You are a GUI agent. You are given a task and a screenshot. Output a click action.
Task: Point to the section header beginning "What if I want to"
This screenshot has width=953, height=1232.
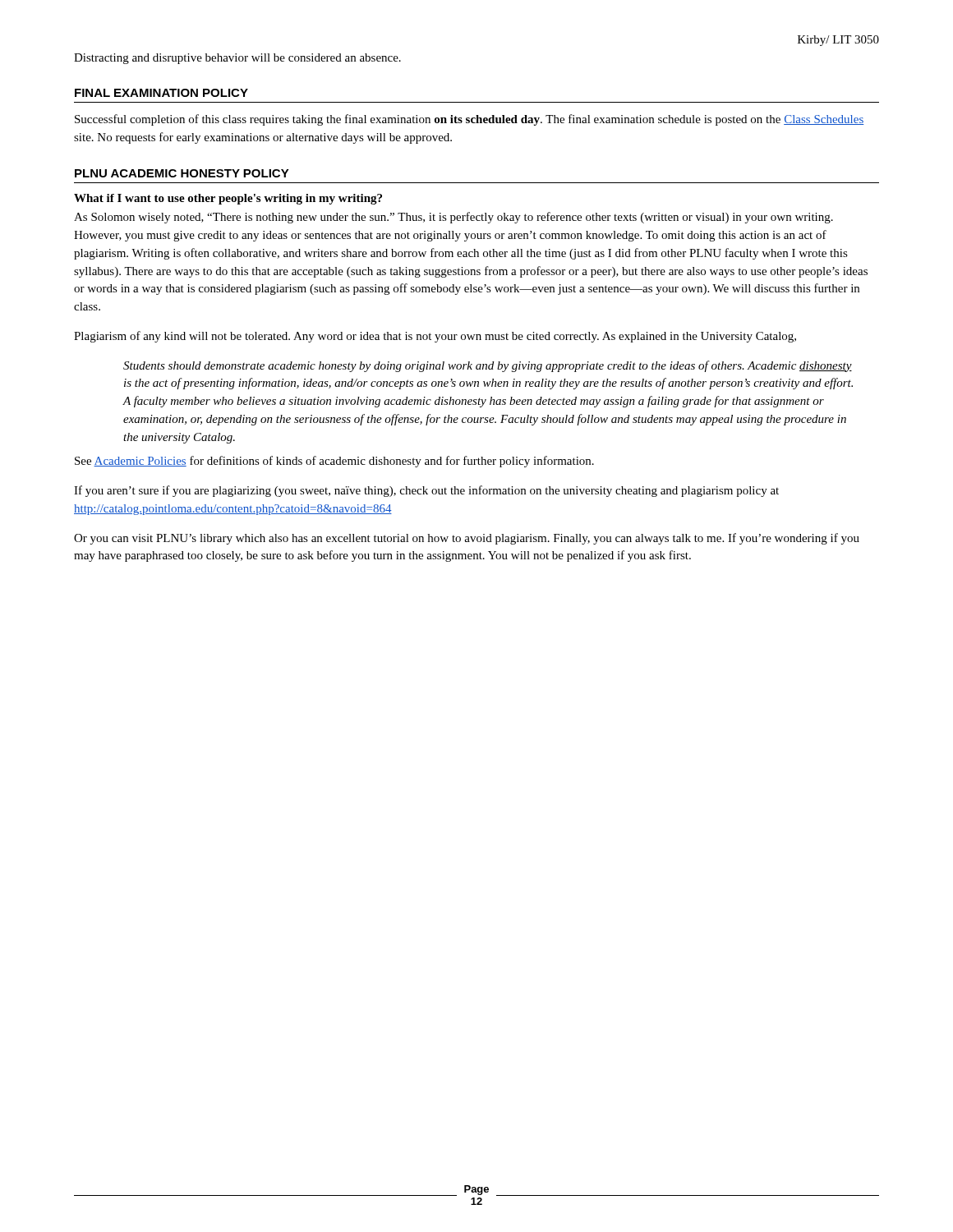click(228, 198)
